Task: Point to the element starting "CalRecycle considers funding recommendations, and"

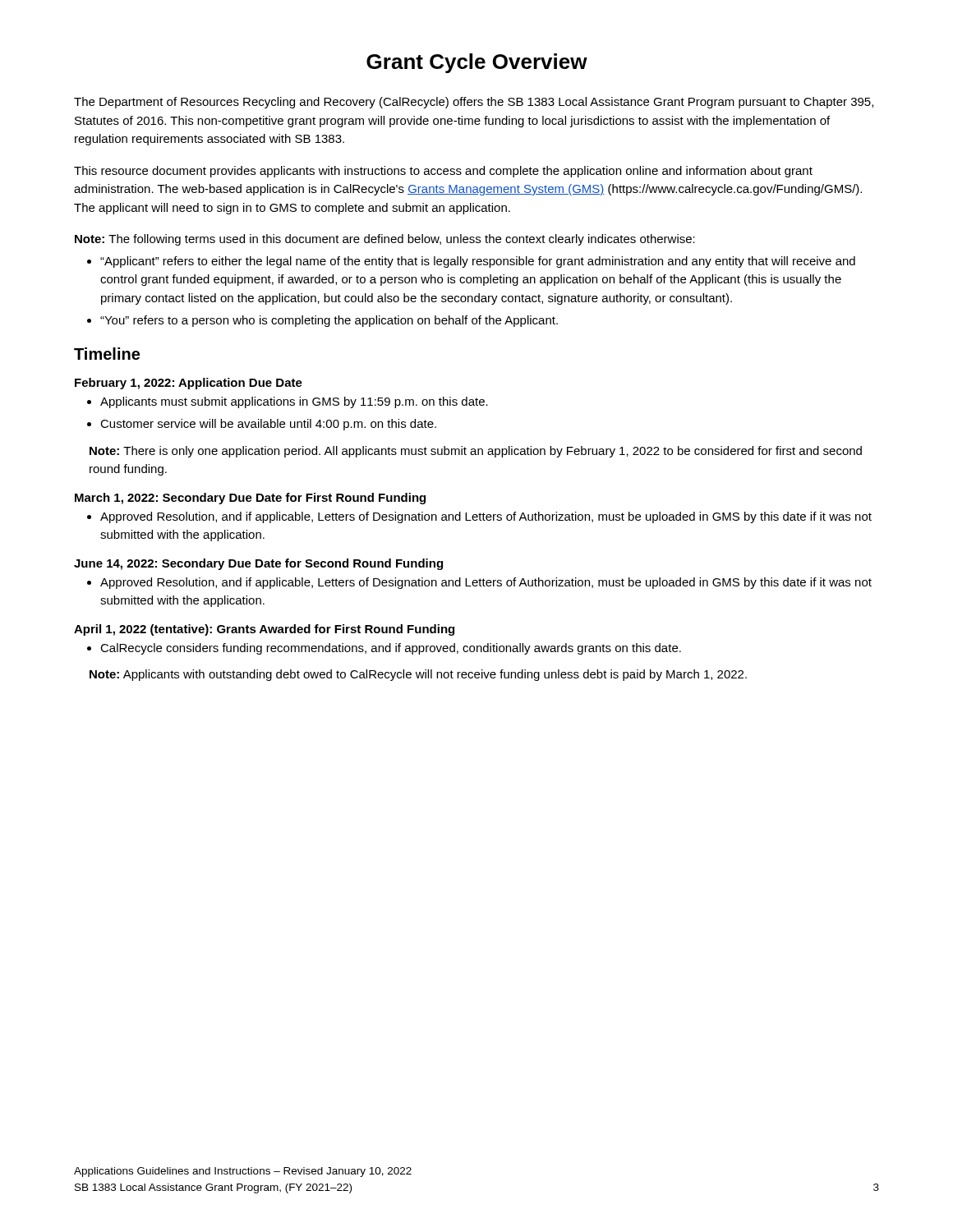Action: point(490,648)
